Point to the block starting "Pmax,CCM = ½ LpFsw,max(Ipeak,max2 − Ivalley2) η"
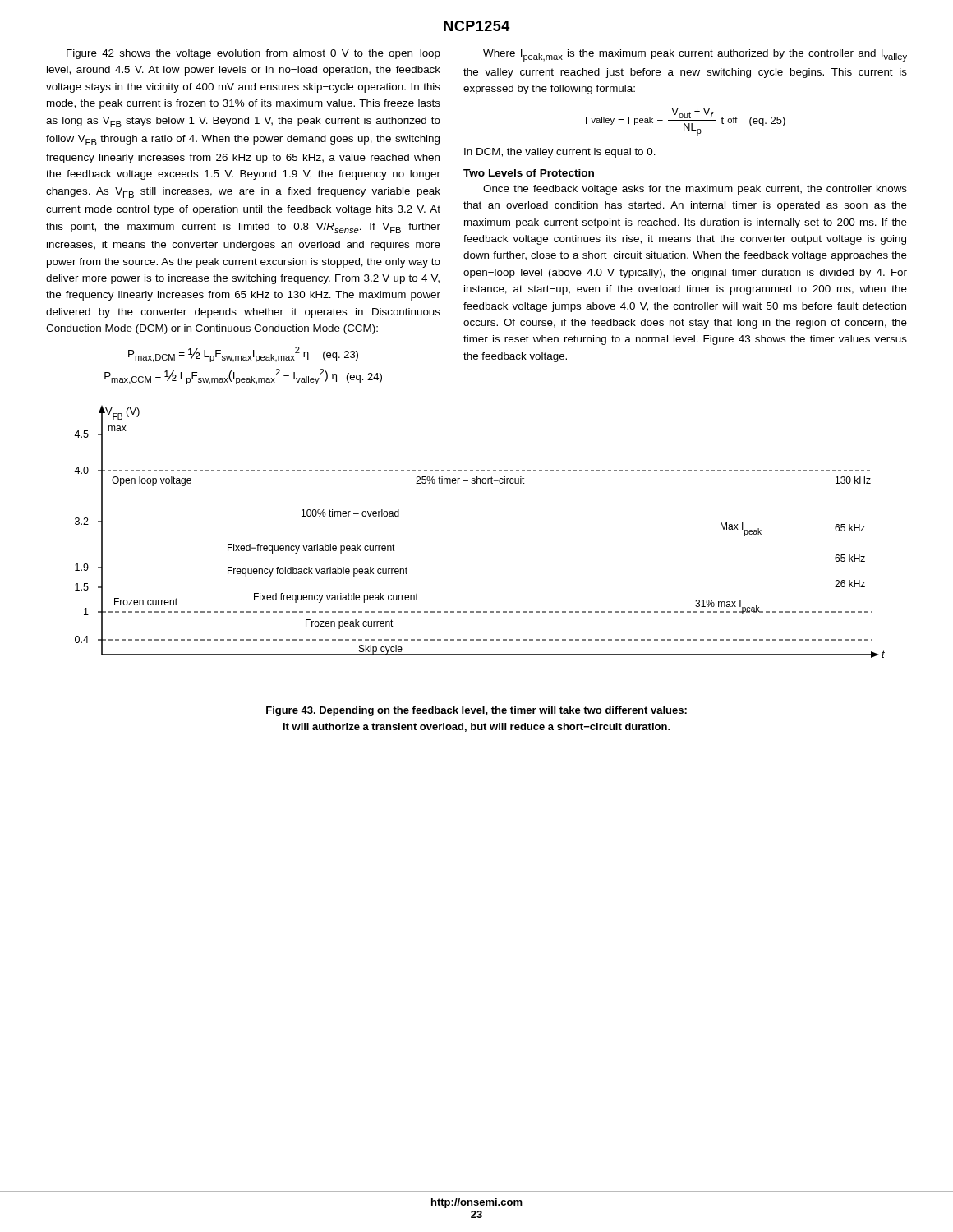The height and width of the screenshot is (1232, 953). tap(243, 376)
